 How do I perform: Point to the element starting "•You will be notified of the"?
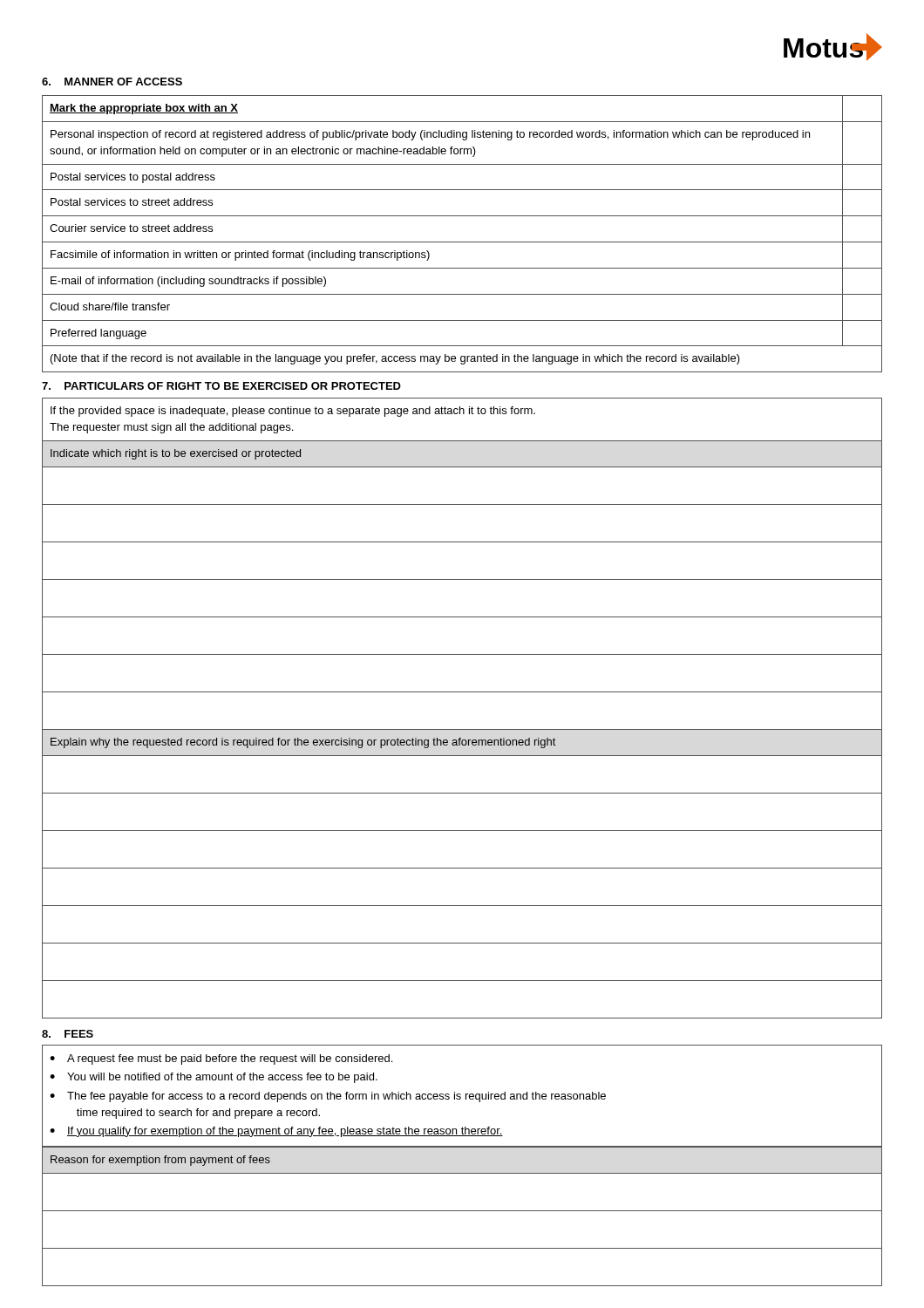[214, 1078]
